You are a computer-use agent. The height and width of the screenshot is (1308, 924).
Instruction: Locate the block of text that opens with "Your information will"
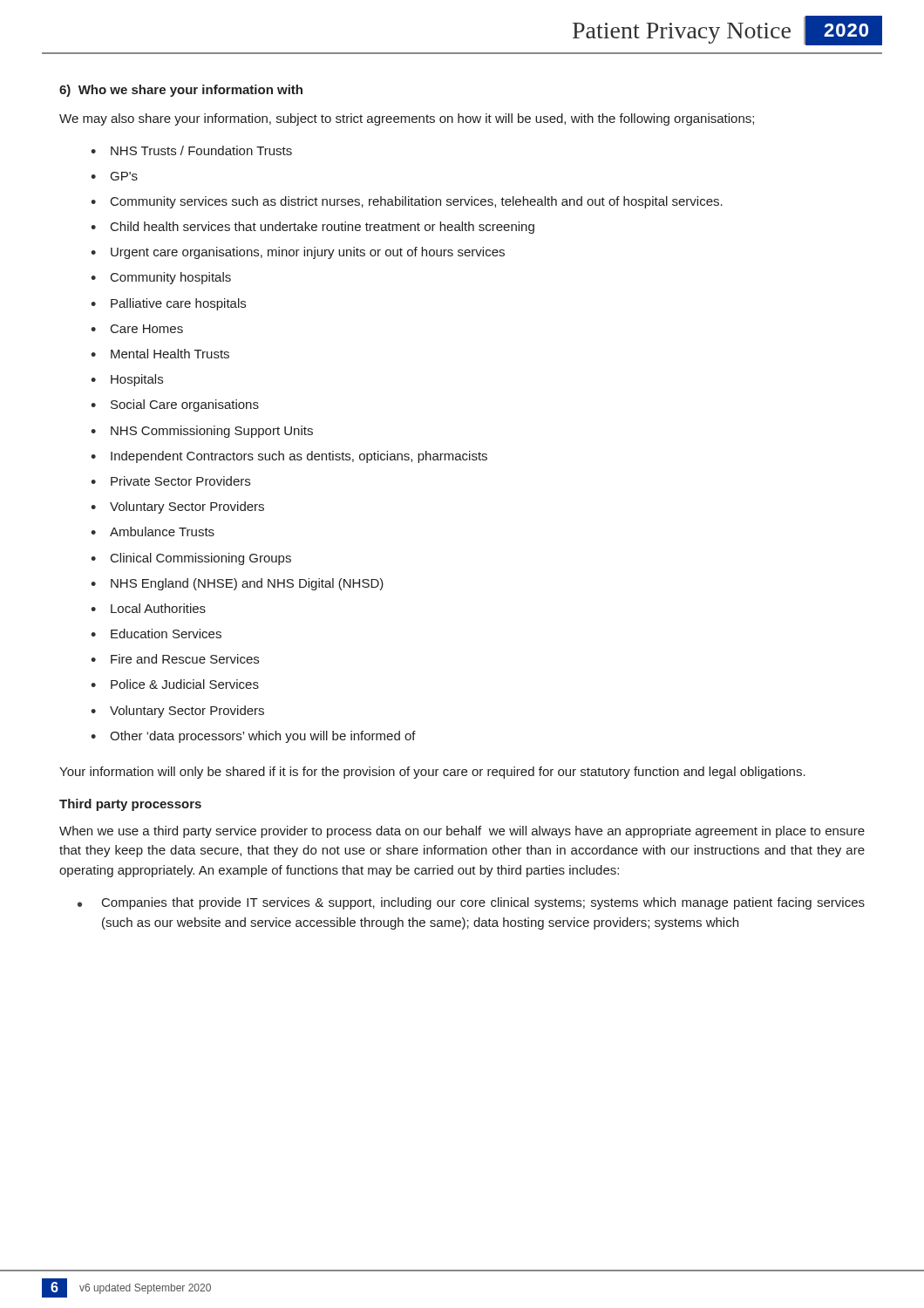point(433,771)
